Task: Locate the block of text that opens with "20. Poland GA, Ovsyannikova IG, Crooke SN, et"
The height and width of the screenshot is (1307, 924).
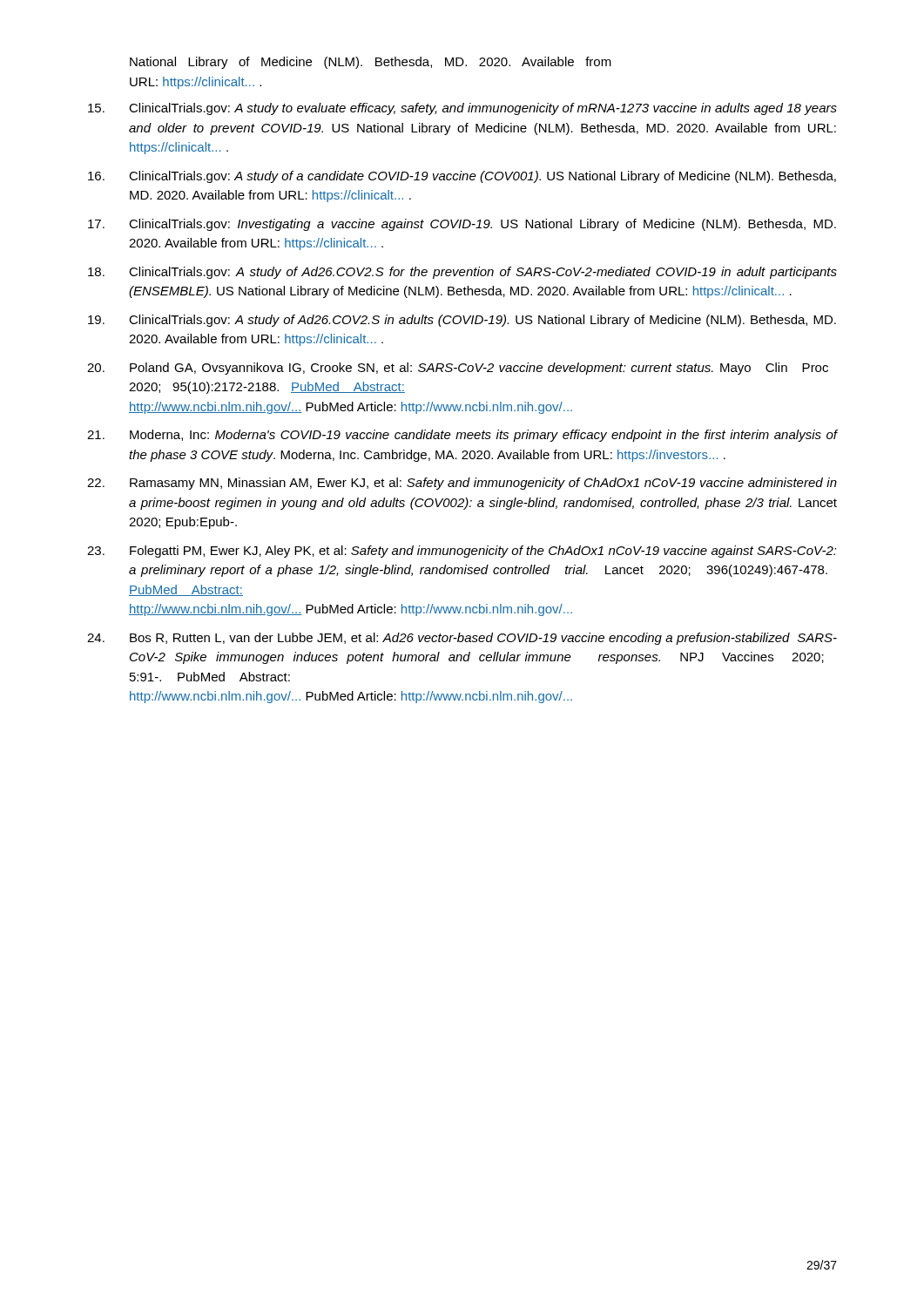Action: (458, 369)
